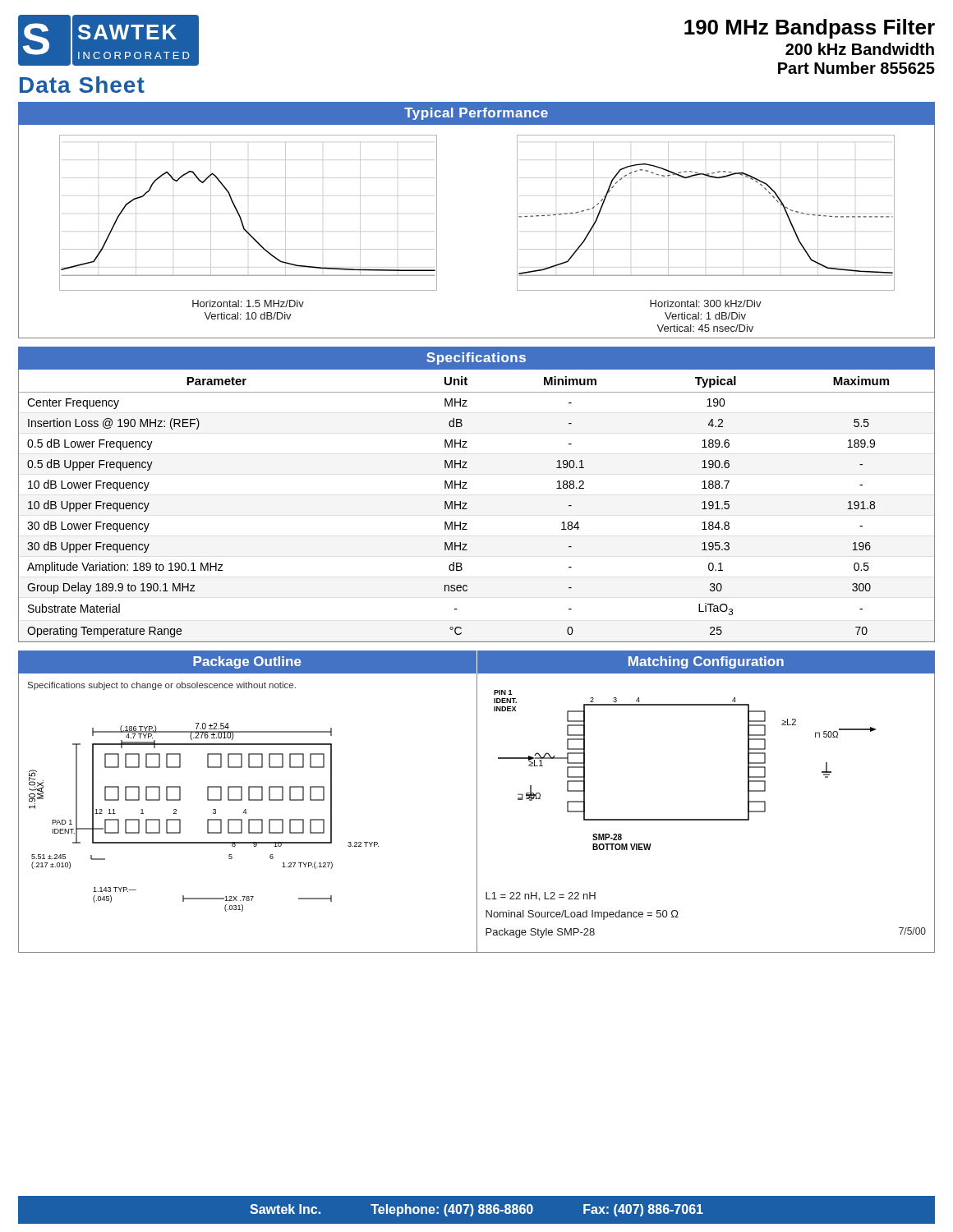The width and height of the screenshot is (953, 1232).
Task: Locate the text block starting "Specifications subject to"
Action: pos(162,685)
